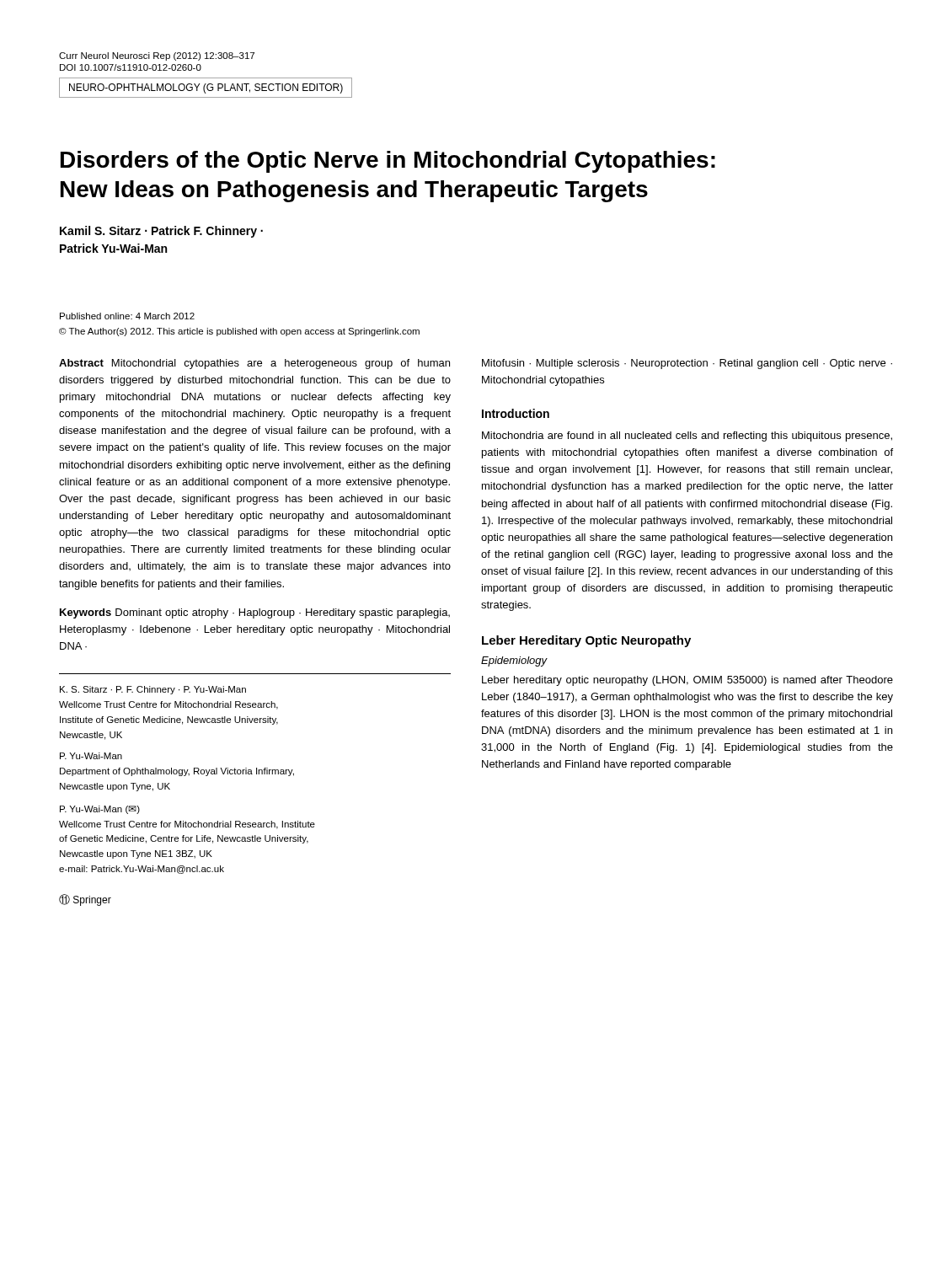The width and height of the screenshot is (952, 1264).
Task: Select the block starting "NEURO-OPHTHALMOLOGY (G PLANT,"
Action: [206, 88]
